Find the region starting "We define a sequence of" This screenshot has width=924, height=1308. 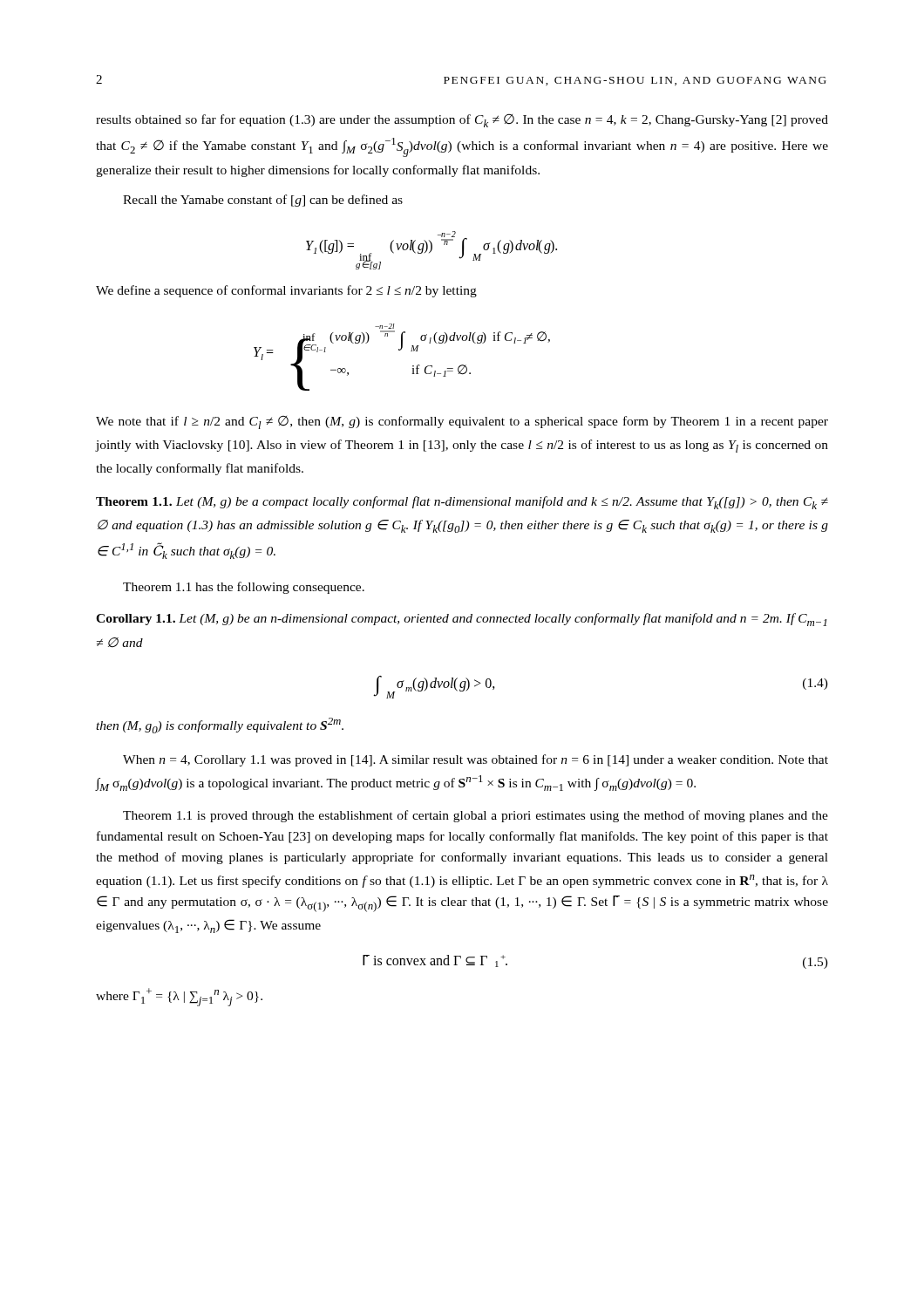pyautogui.click(x=462, y=290)
